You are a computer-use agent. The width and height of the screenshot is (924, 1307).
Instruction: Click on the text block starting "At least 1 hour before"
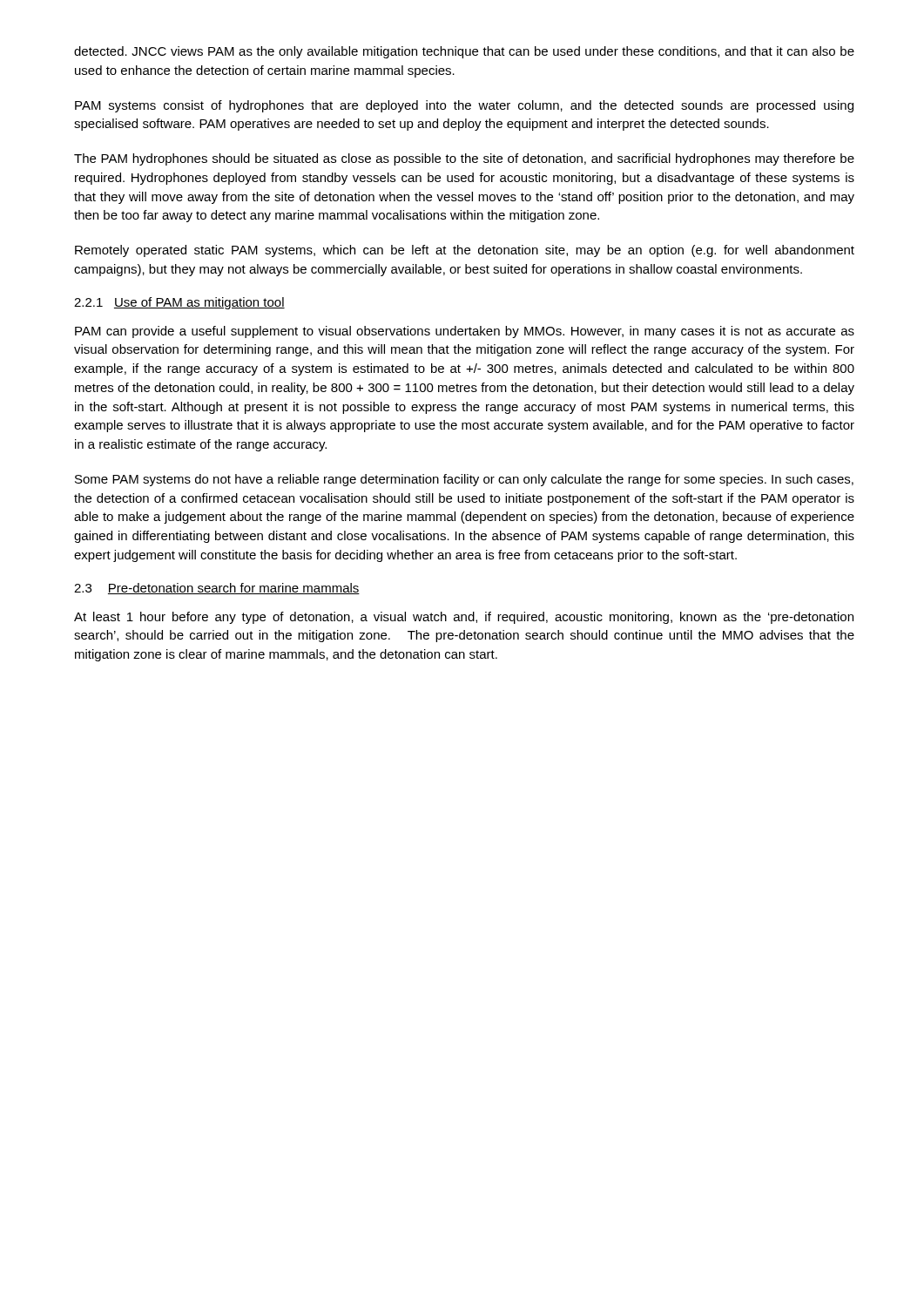point(464,635)
